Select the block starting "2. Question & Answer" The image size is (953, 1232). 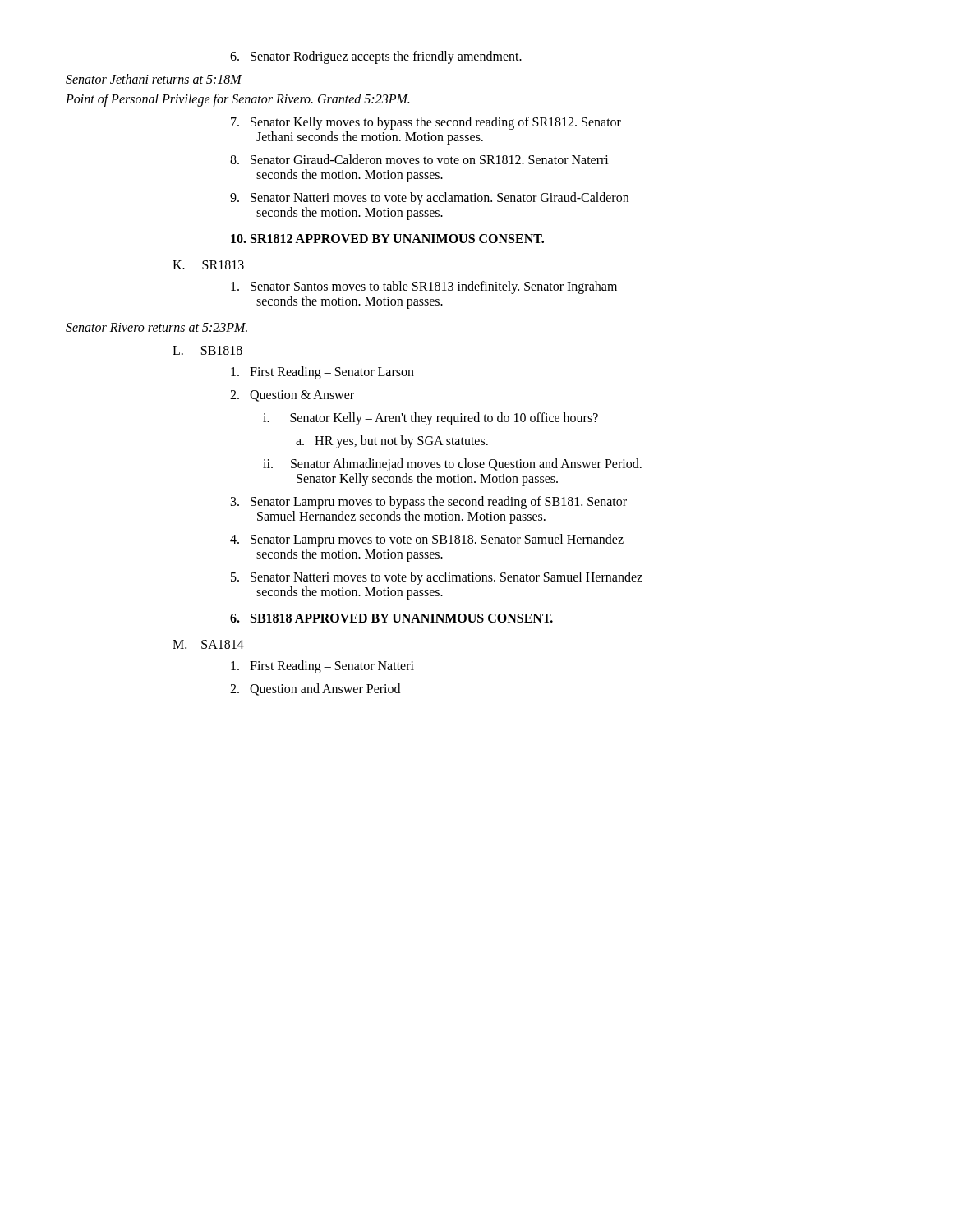click(292, 395)
